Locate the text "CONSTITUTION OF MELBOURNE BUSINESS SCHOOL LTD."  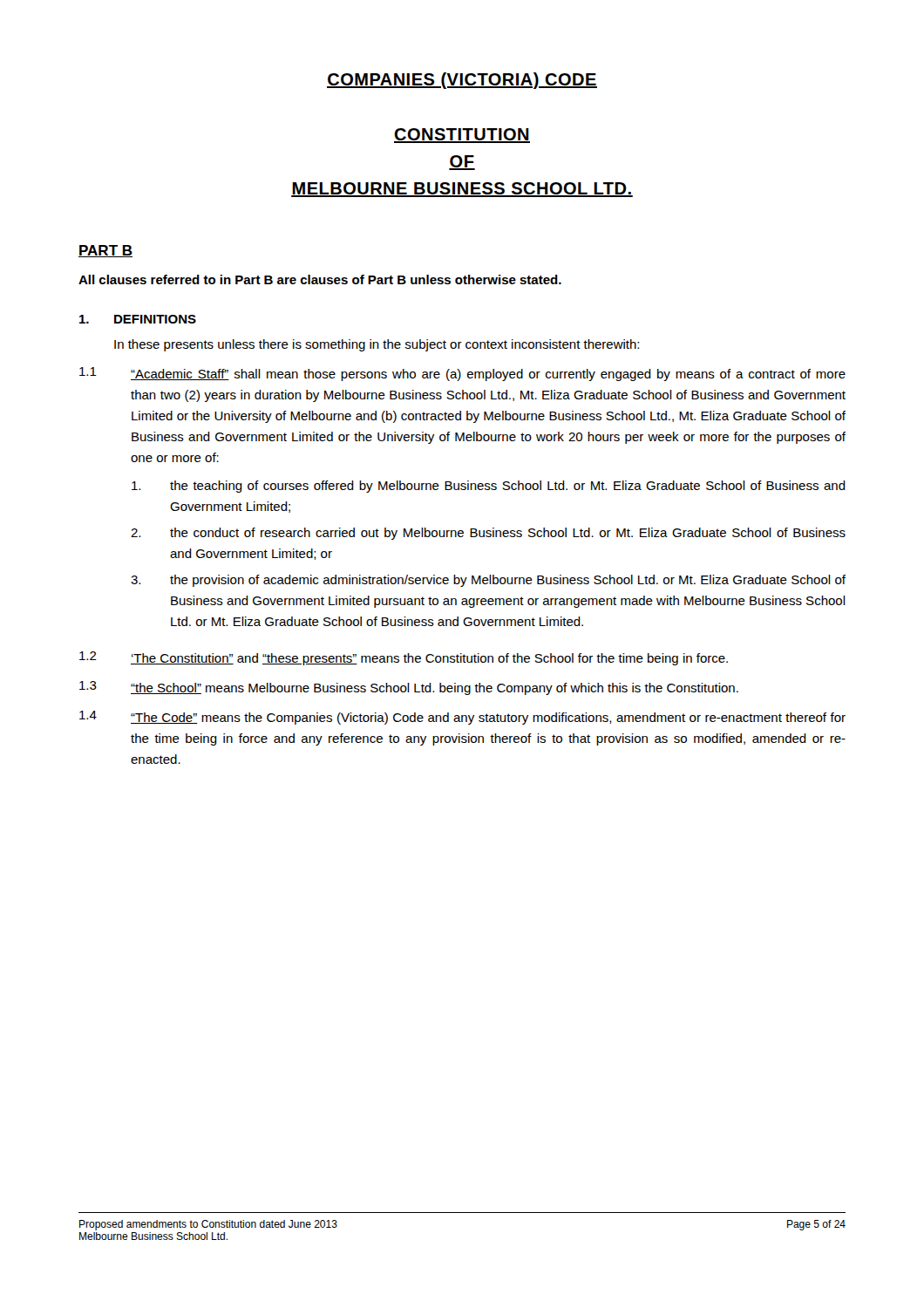click(x=462, y=162)
